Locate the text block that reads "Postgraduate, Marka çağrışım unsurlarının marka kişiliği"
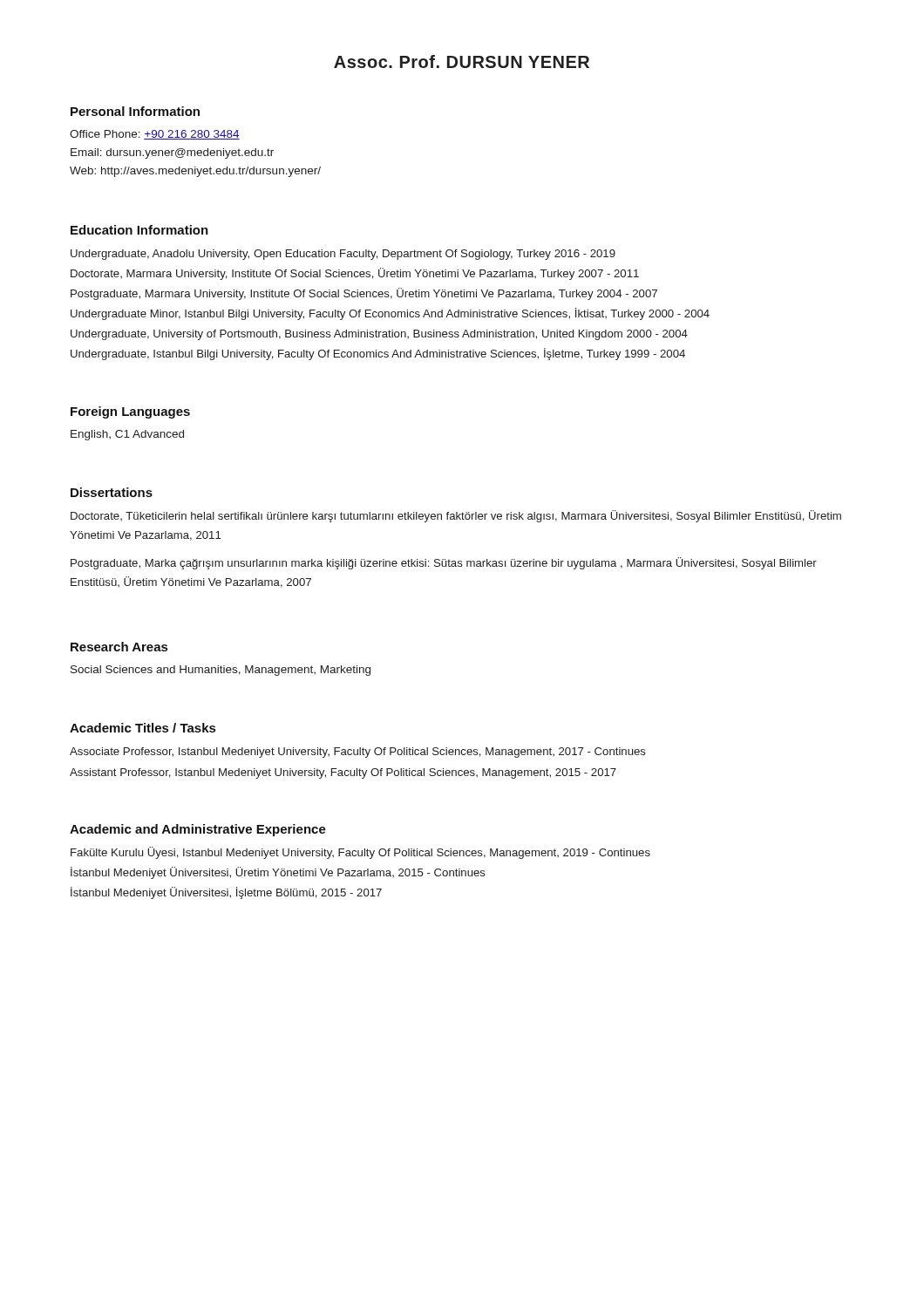Screen dimensions: 1308x924 [443, 572]
